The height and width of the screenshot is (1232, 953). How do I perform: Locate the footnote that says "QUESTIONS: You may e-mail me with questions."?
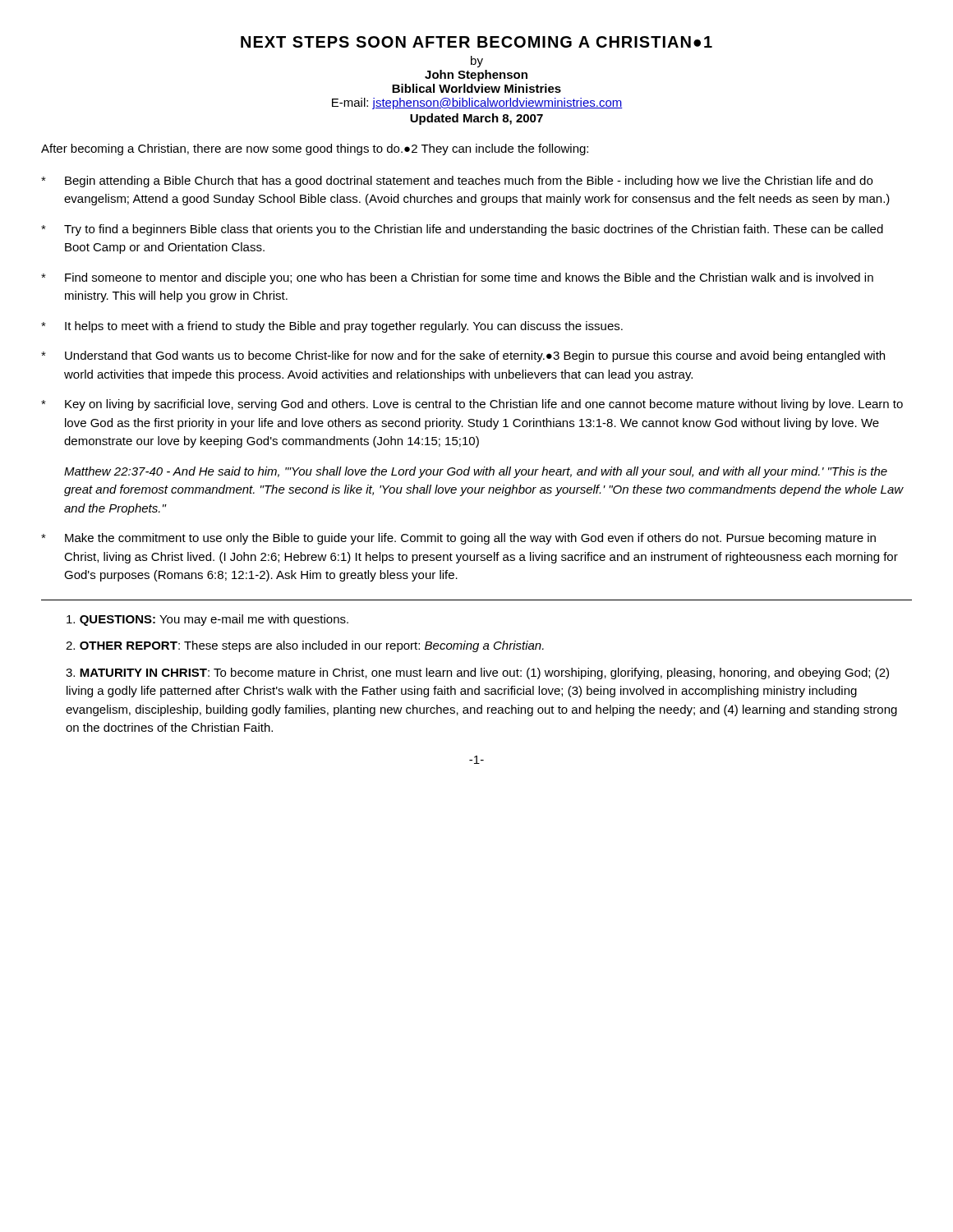[208, 618]
